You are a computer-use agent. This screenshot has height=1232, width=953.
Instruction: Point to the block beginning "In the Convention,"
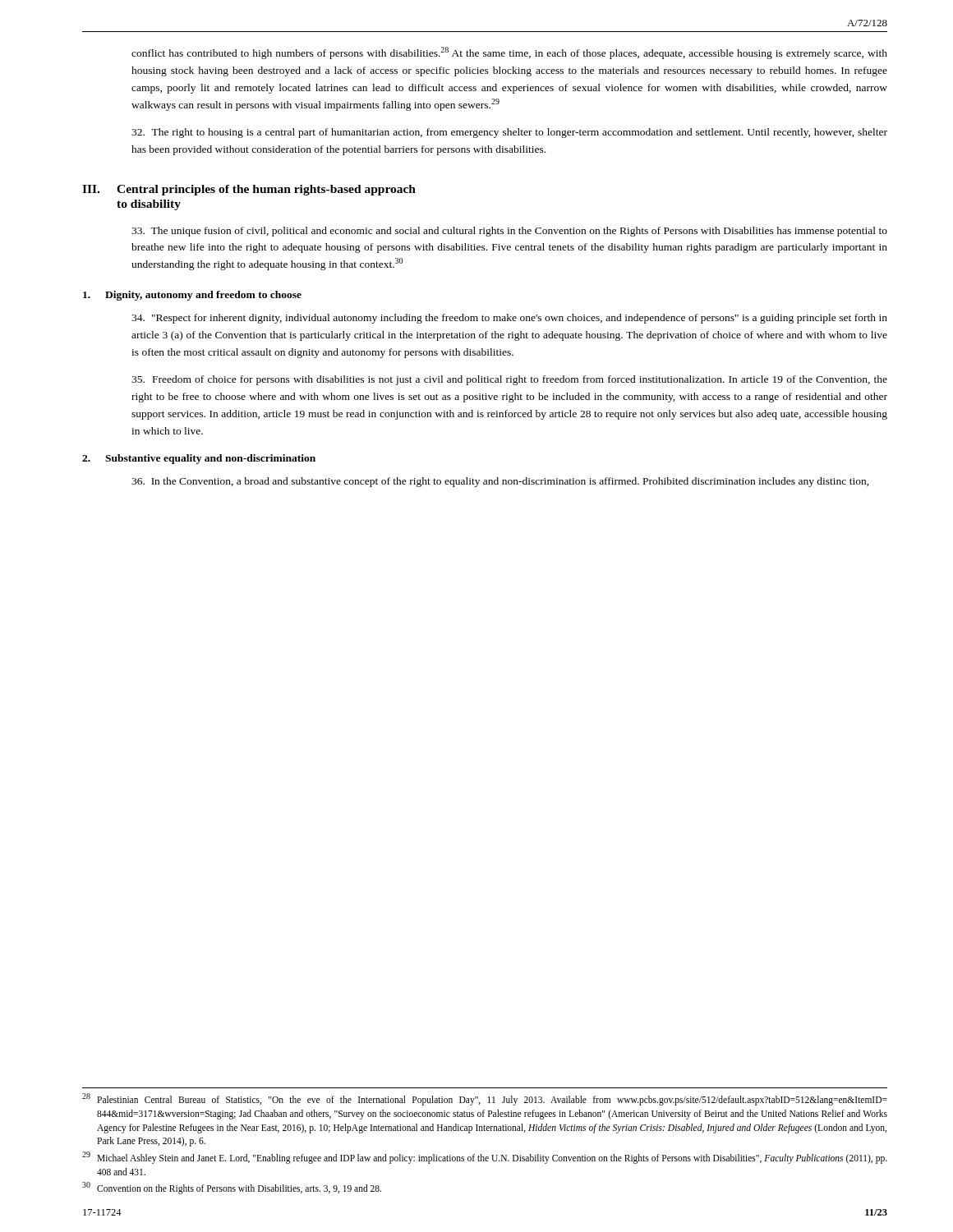[x=500, y=481]
